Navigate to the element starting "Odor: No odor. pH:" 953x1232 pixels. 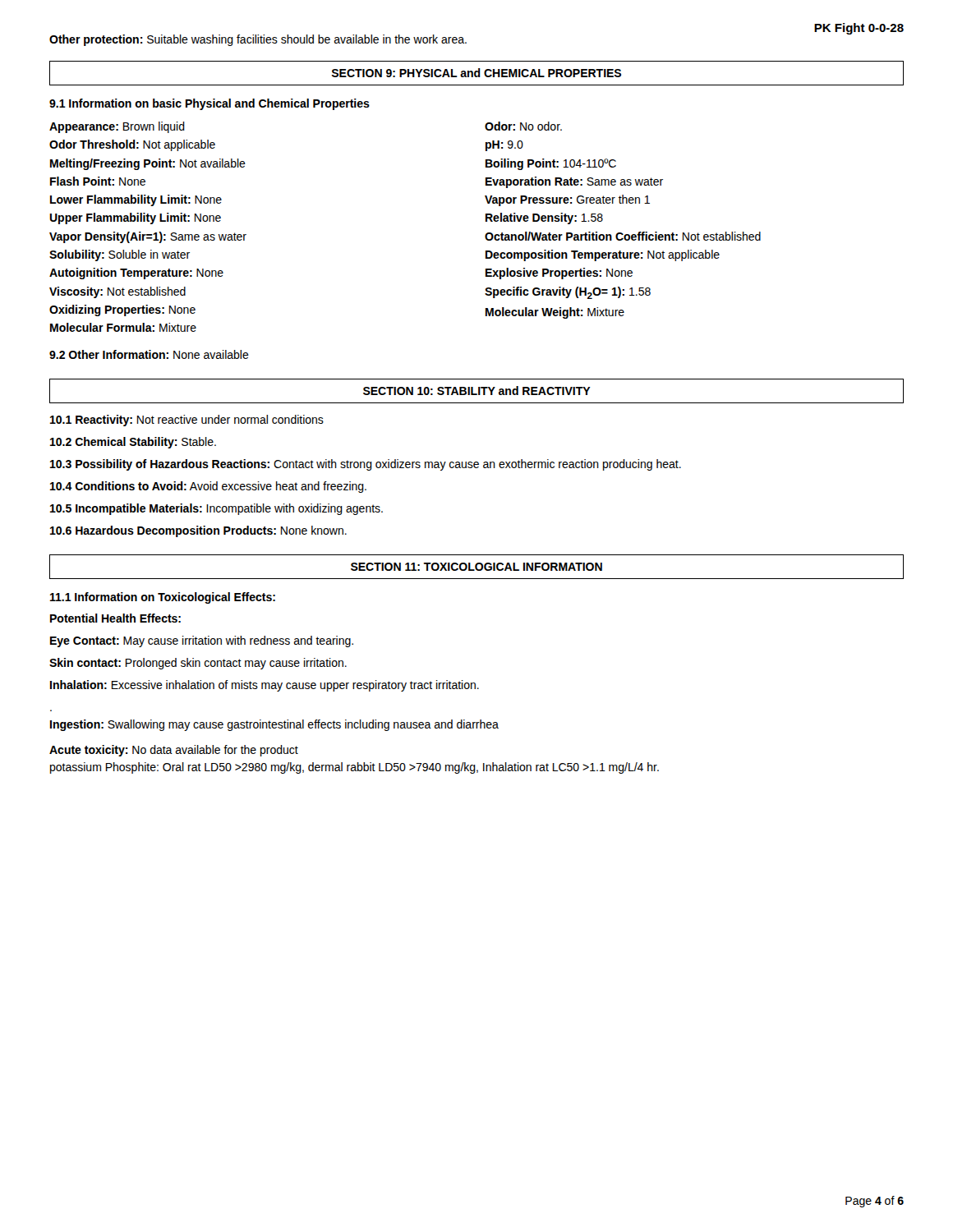[523, 126]
